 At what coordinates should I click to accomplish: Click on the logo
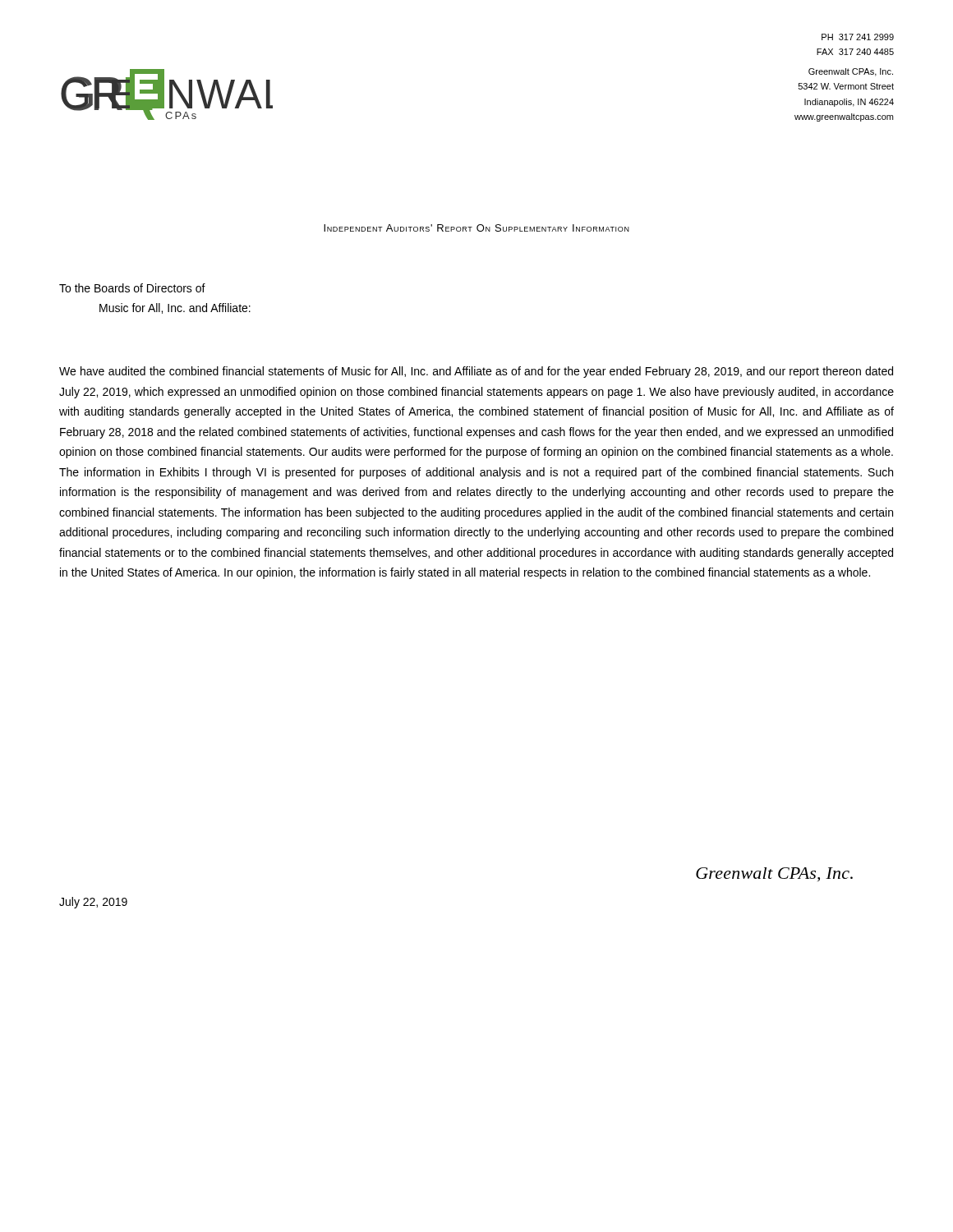(x=166, y=94)
